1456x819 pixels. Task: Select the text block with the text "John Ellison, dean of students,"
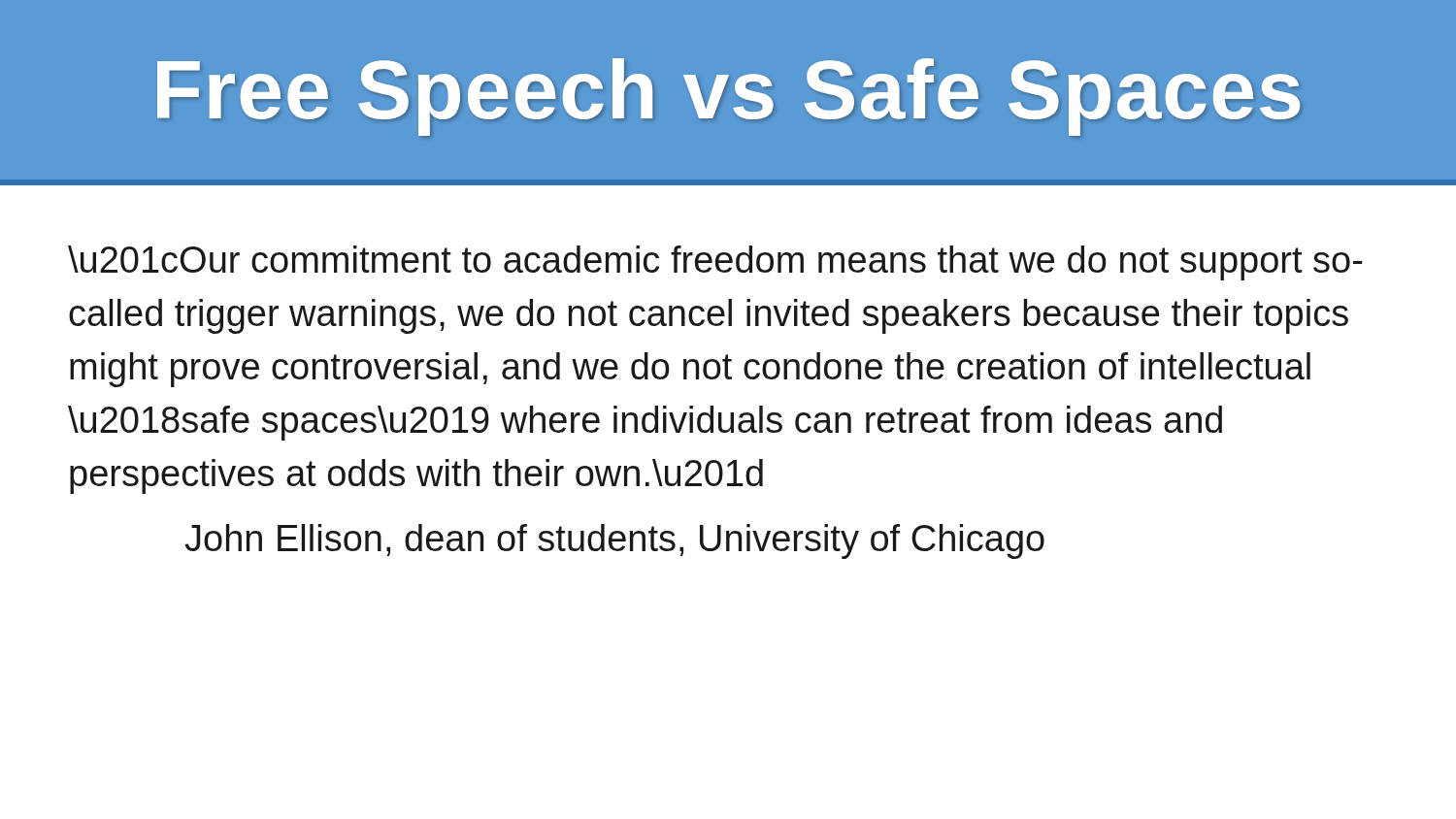(728, 540)
